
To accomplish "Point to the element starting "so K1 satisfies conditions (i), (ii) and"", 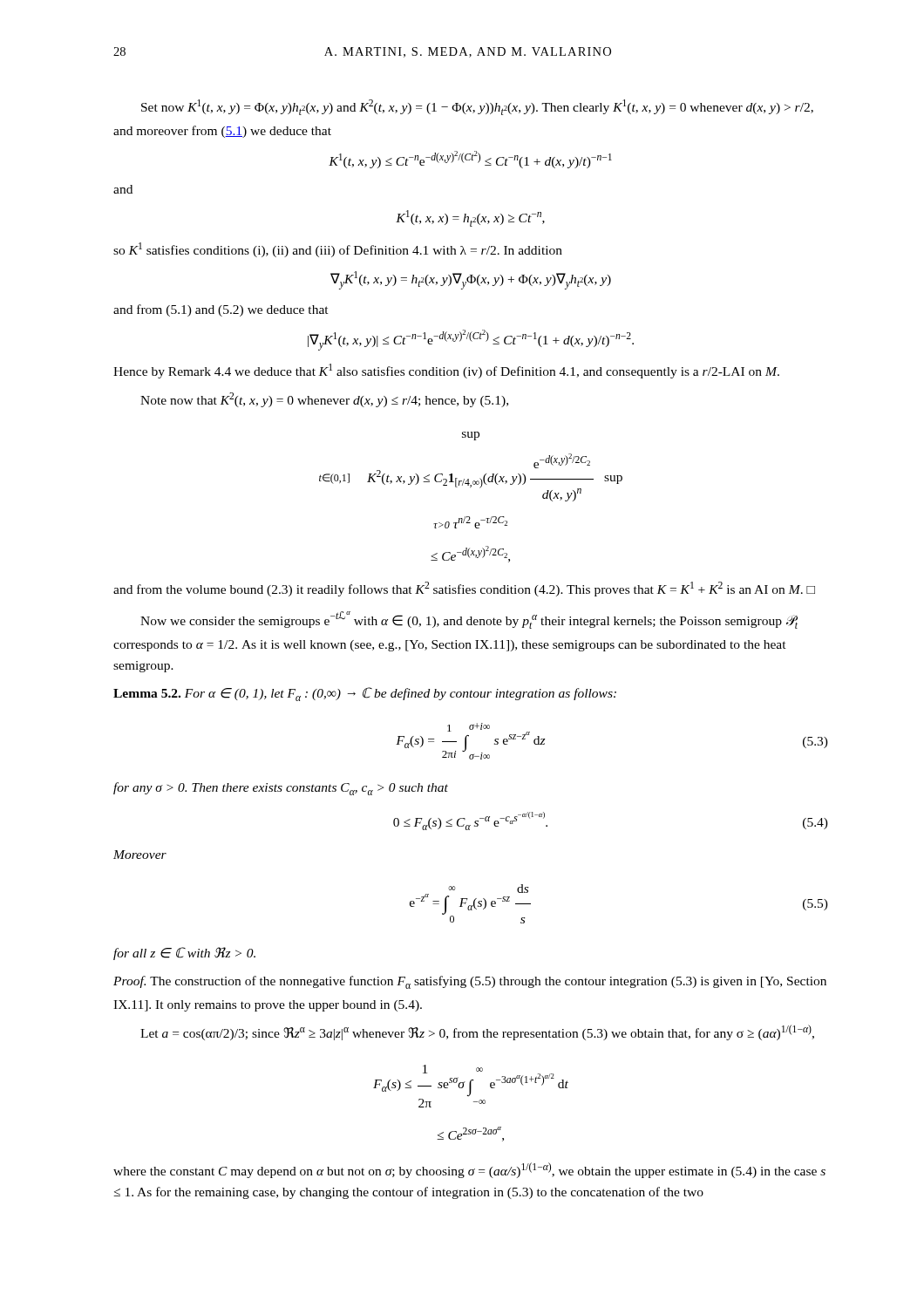I will [471, 250].
